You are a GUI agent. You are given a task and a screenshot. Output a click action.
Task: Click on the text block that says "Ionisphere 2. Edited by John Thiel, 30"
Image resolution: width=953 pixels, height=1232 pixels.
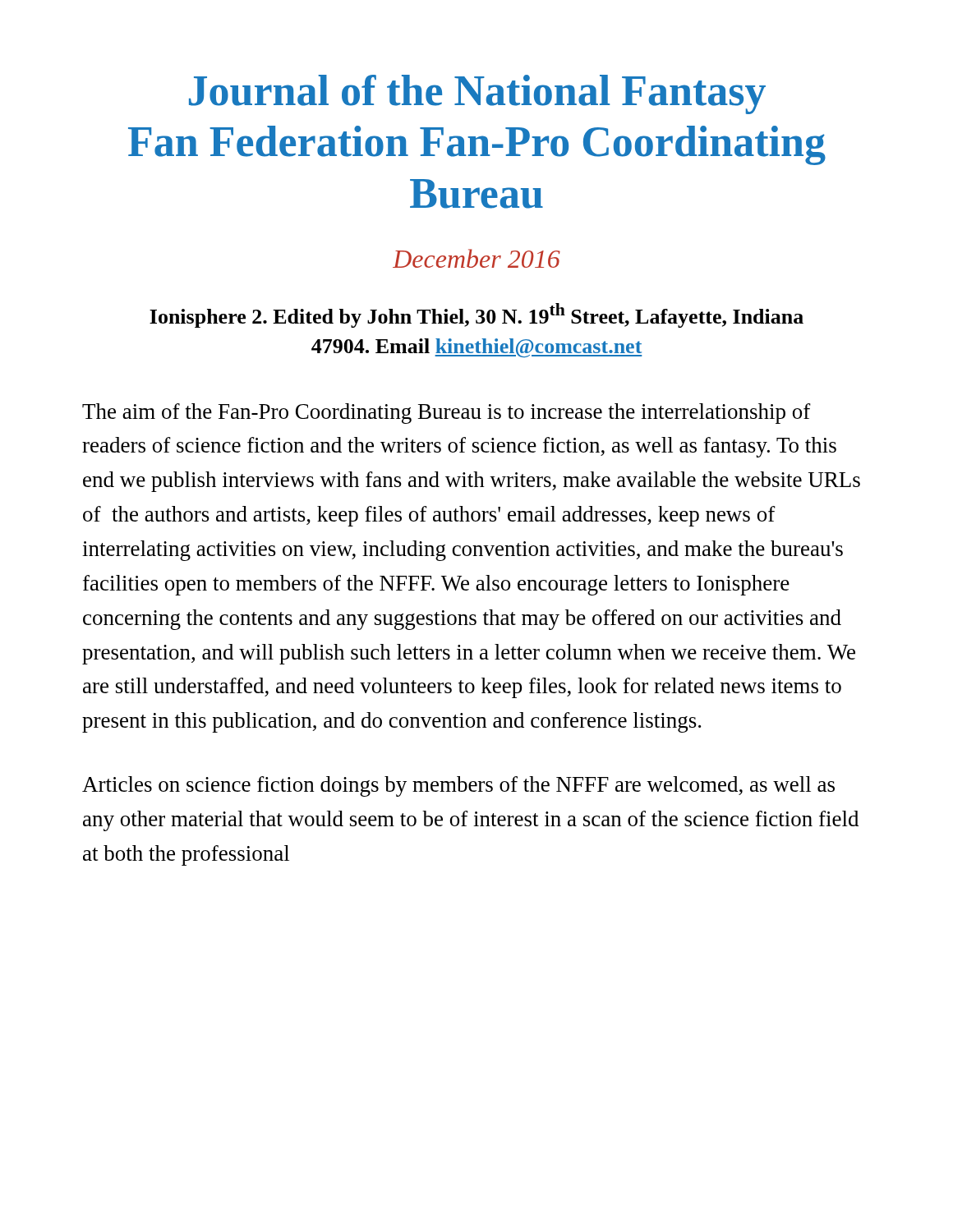click(476, 329)
